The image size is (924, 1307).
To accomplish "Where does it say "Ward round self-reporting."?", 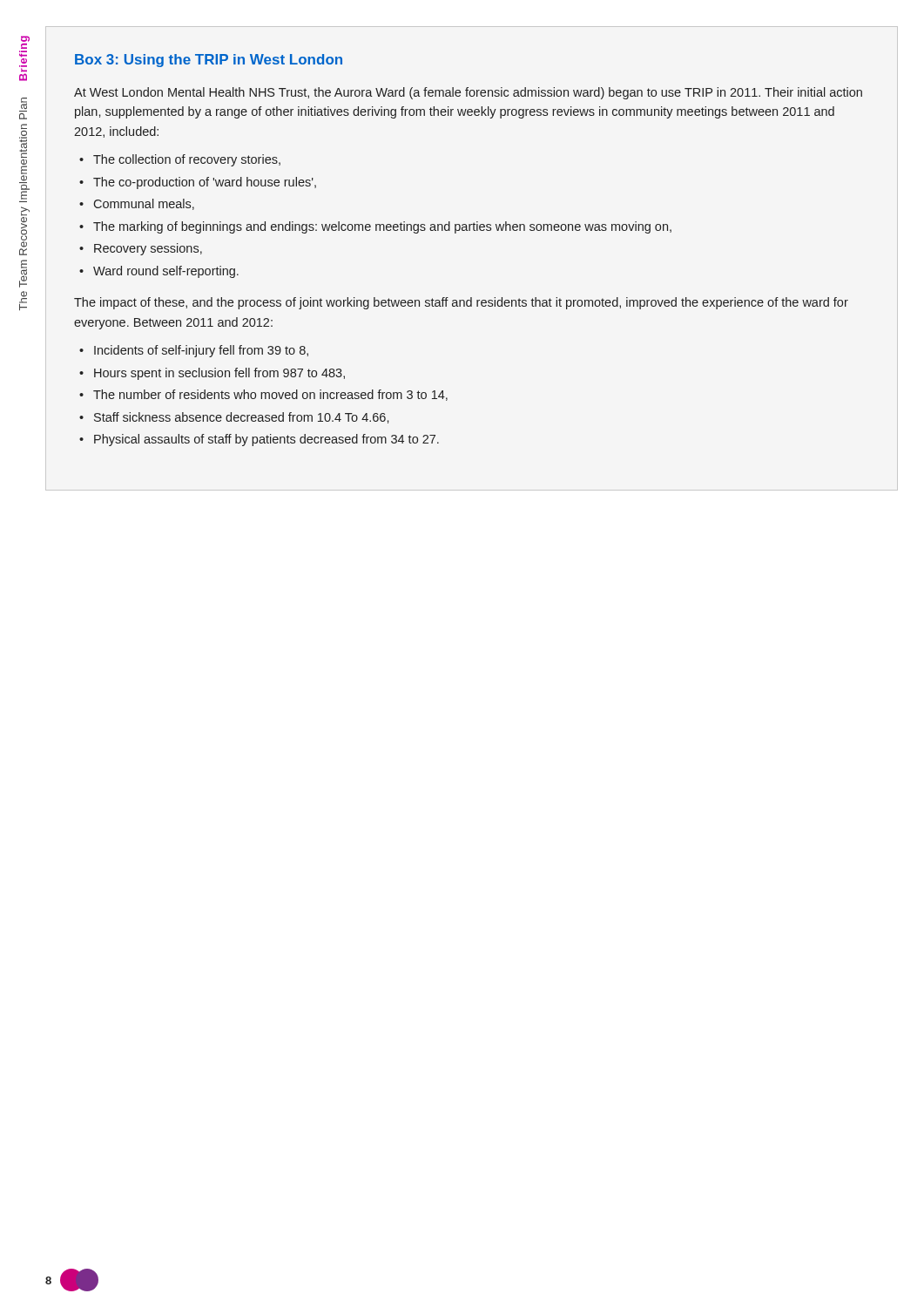I will click(166, 271).
